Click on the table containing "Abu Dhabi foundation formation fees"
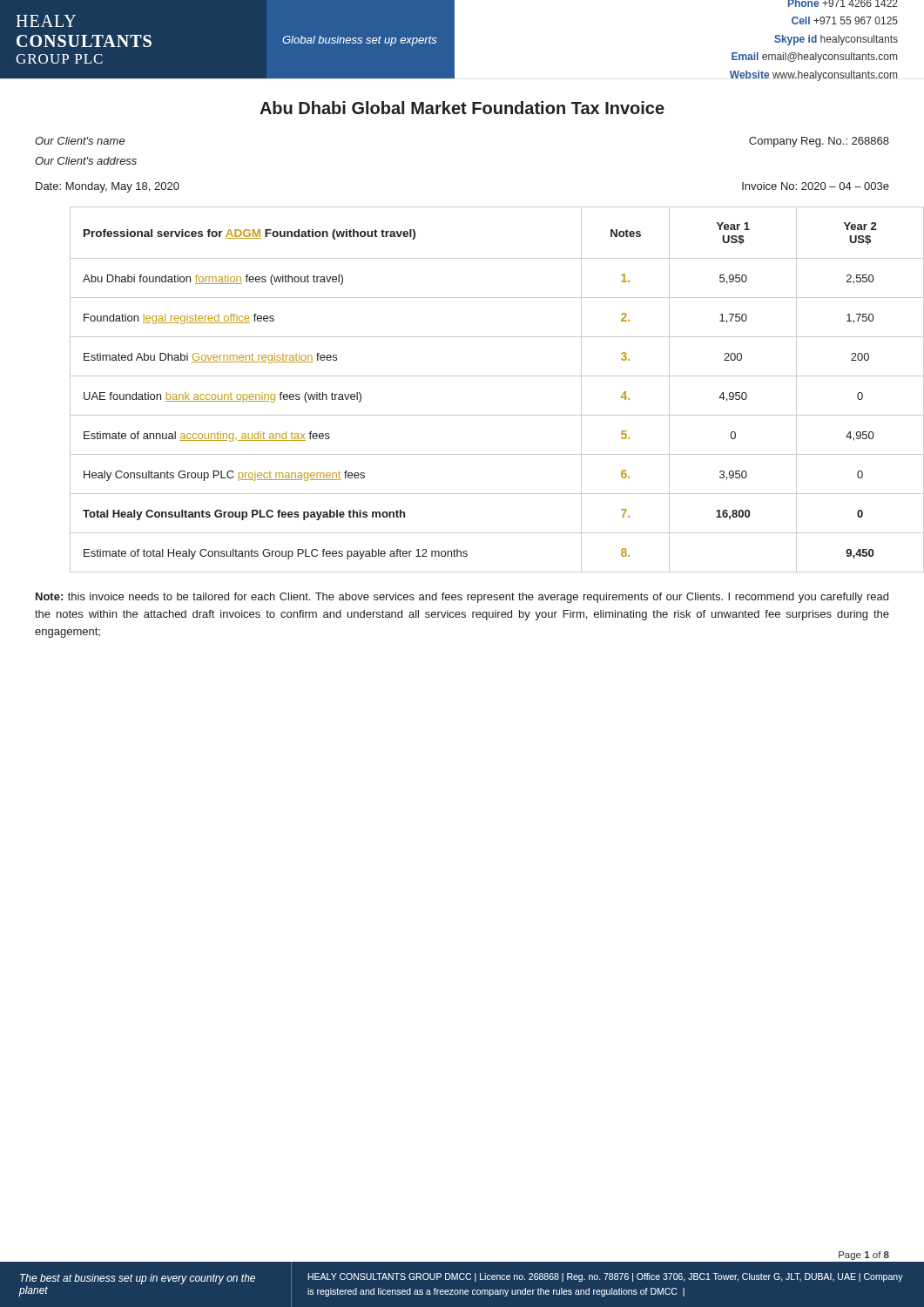 coord(462,389)
